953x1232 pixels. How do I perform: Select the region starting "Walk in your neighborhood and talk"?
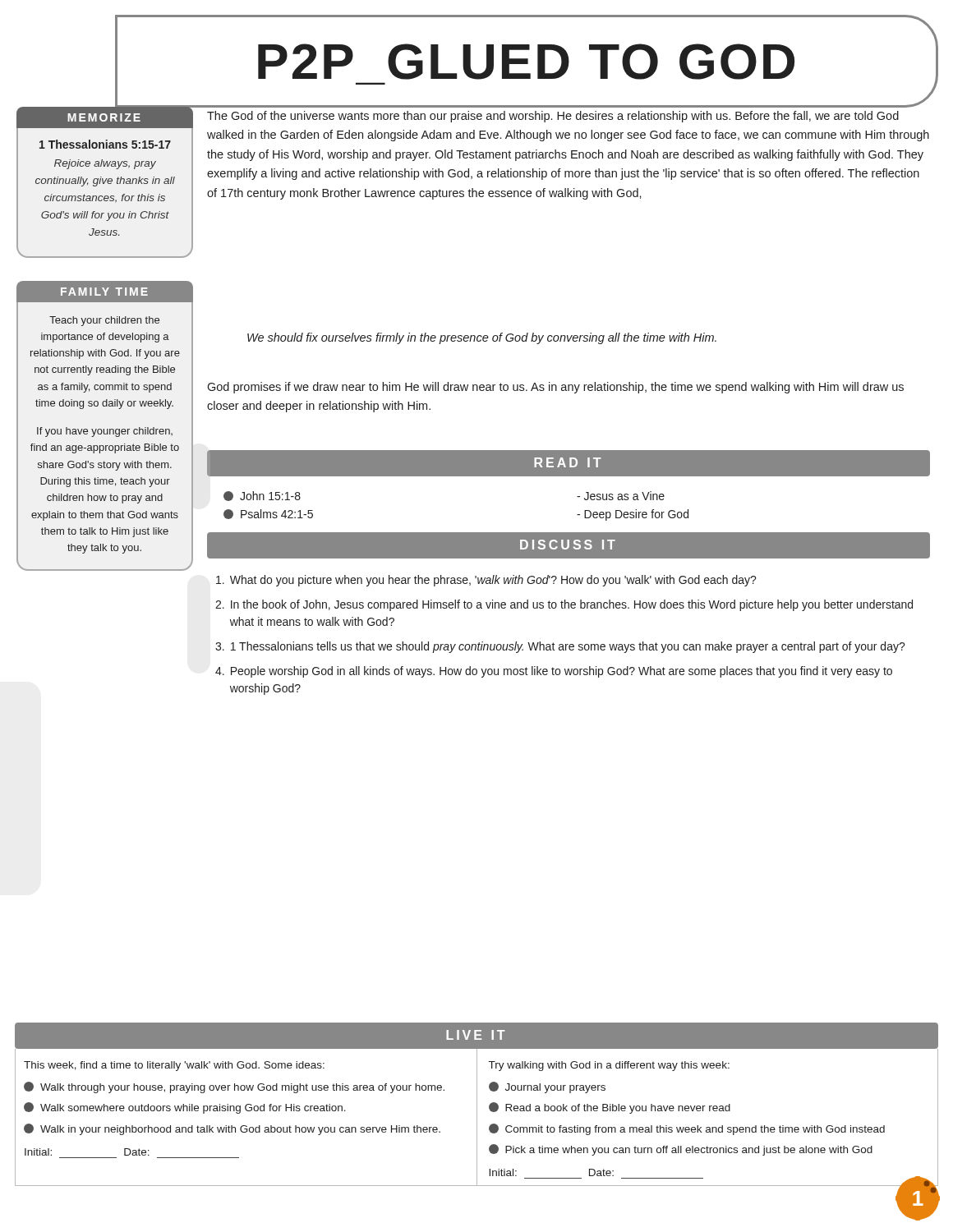[x=233, y=1129]
